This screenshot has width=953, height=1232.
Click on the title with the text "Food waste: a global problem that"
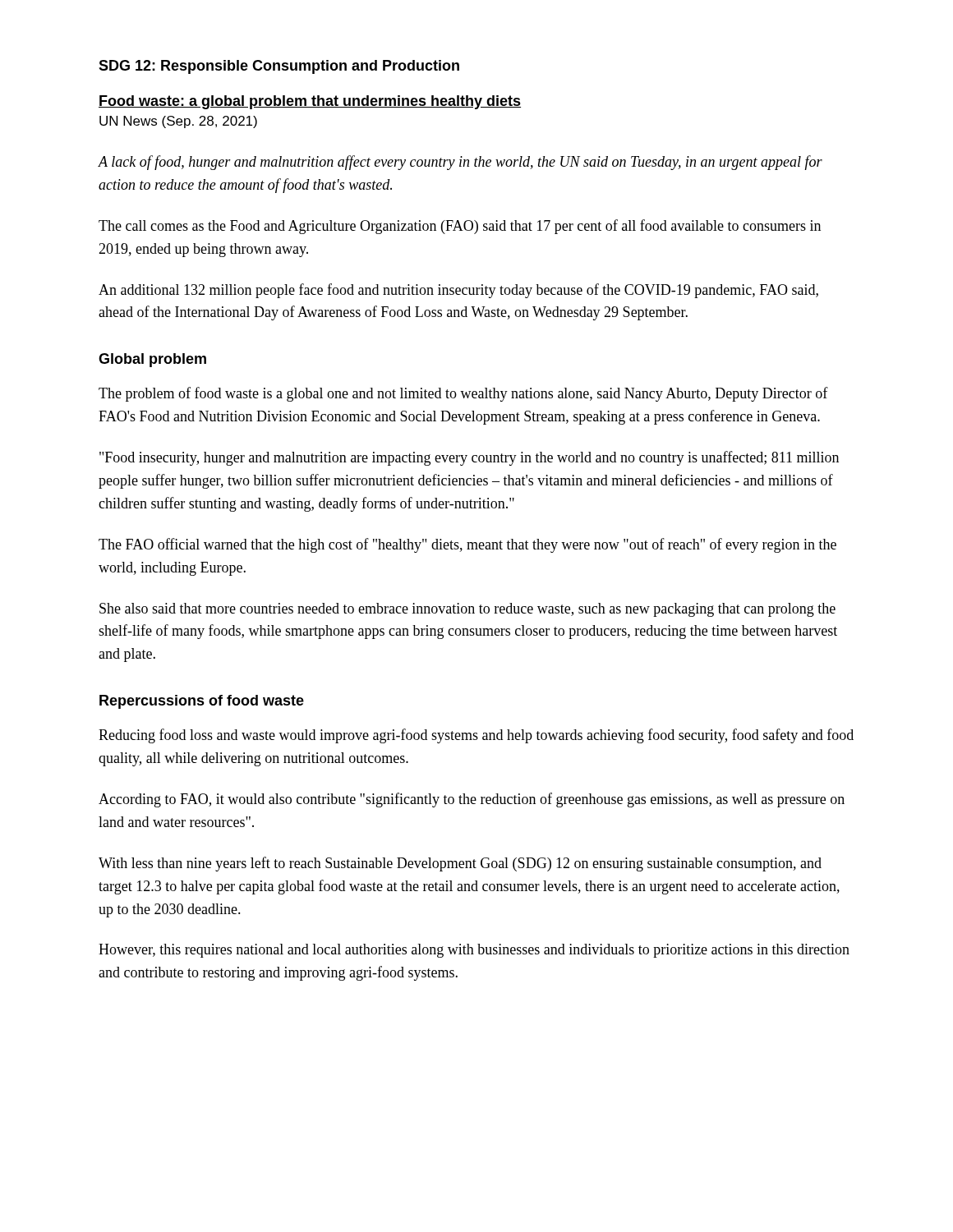(x=310, y=101)
